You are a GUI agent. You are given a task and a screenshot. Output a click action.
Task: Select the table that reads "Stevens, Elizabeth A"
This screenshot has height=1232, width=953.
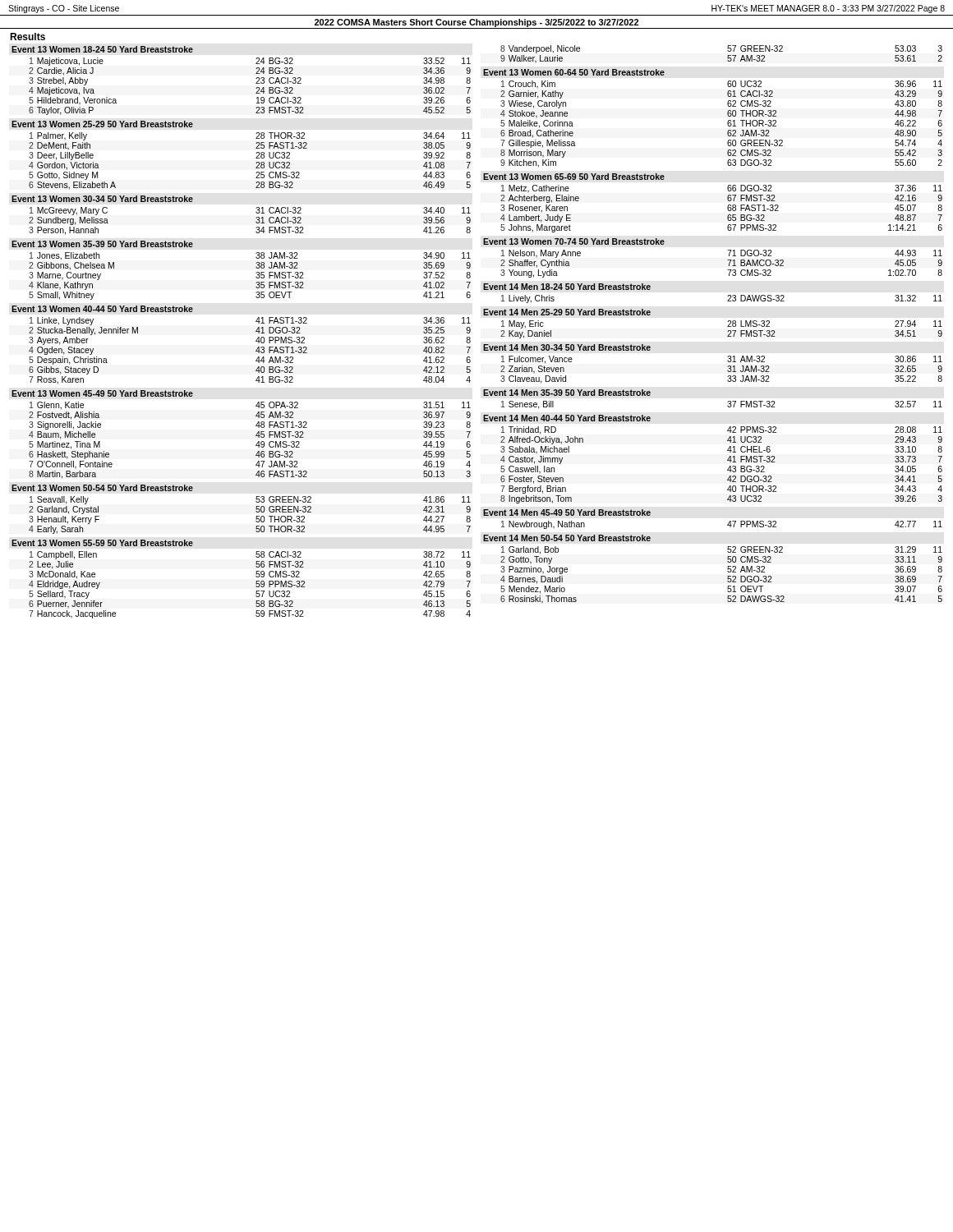pos(241,154)
